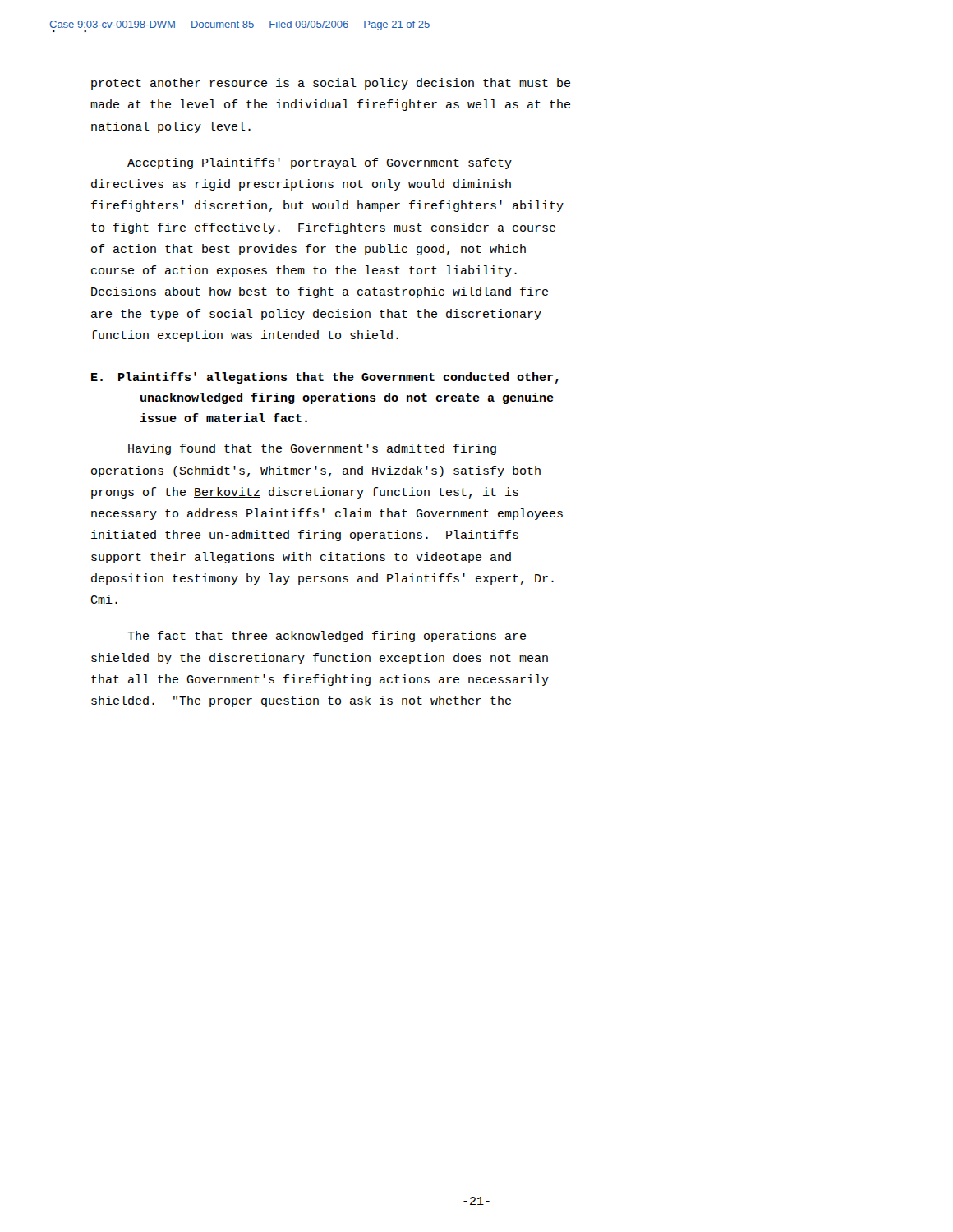Locate the block of text that opens with "Having found that the Government's admitted"

(x=327, y=525)
